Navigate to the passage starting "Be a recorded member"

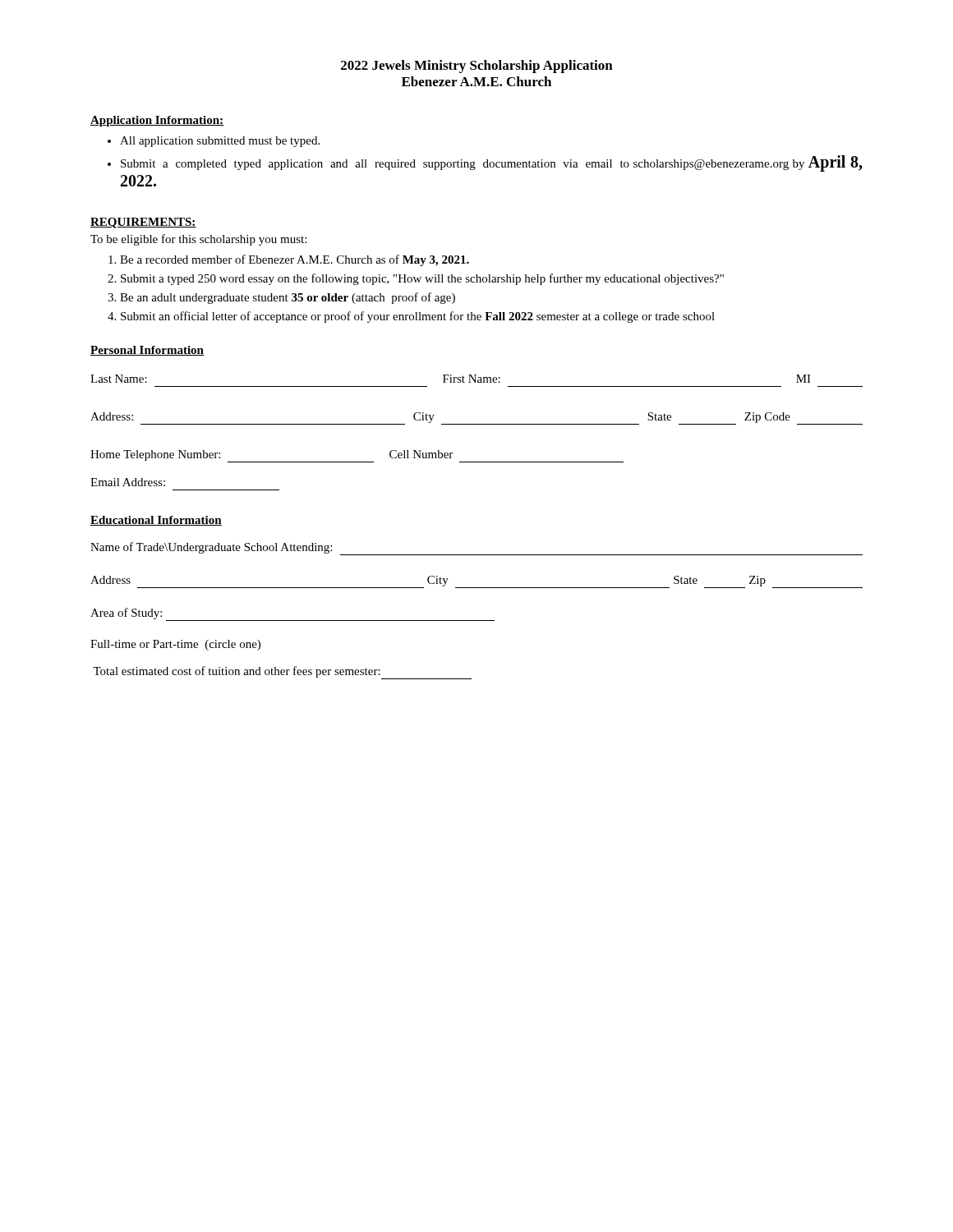(295, 260)
